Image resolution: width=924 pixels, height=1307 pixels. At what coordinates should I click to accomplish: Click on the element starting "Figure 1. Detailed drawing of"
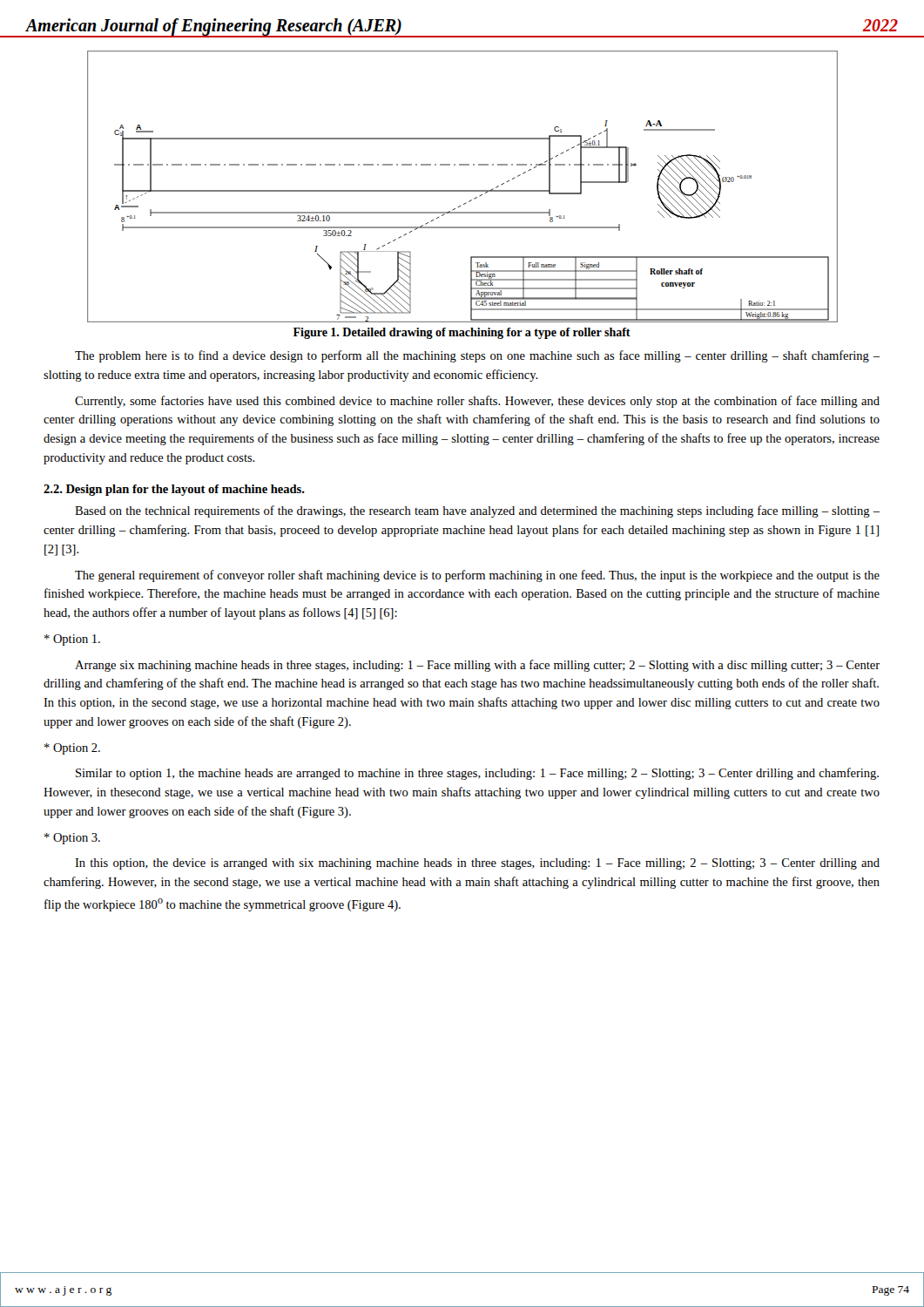click(x=462, y=332)
